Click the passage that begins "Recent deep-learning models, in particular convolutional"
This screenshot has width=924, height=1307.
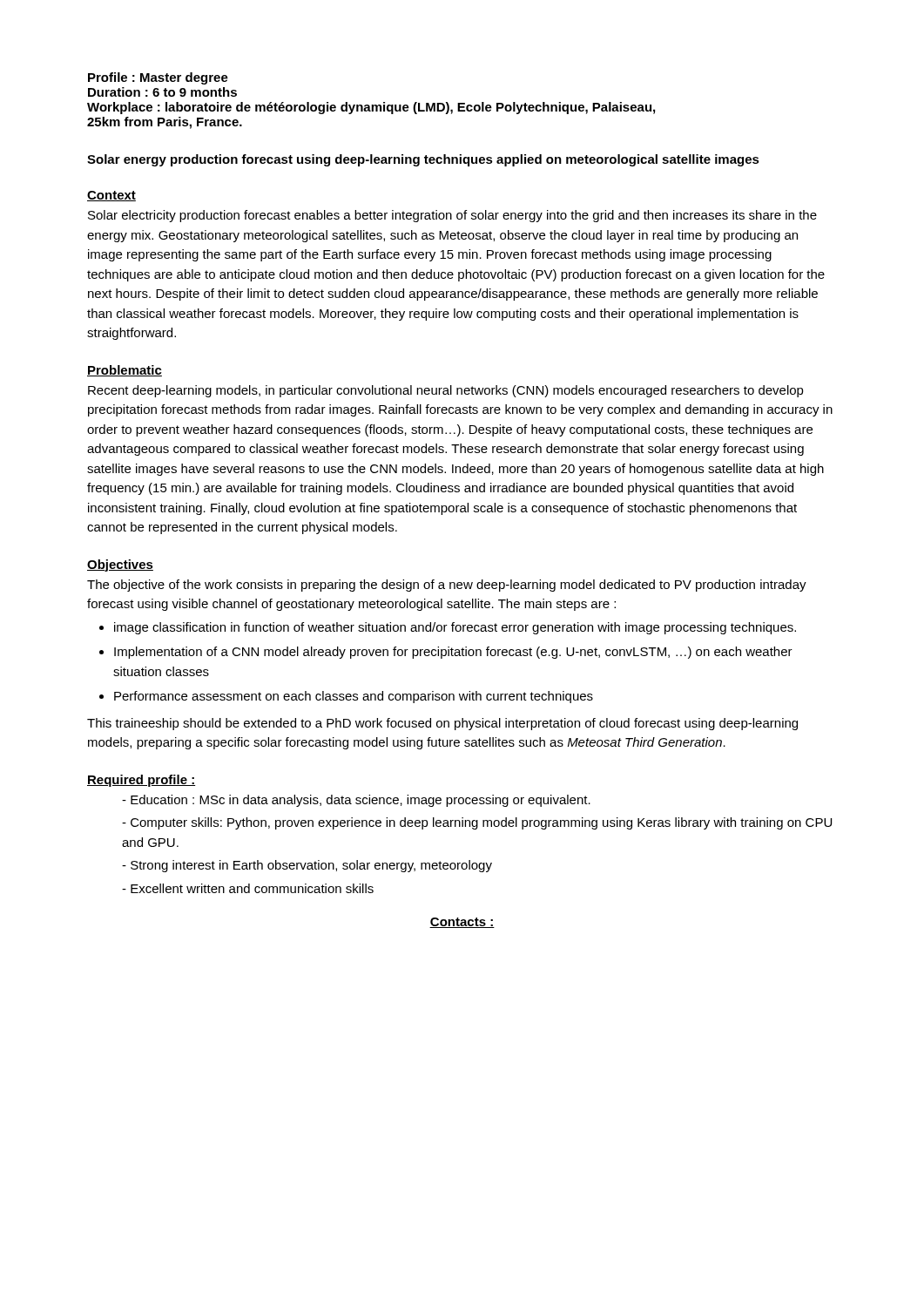462,459
